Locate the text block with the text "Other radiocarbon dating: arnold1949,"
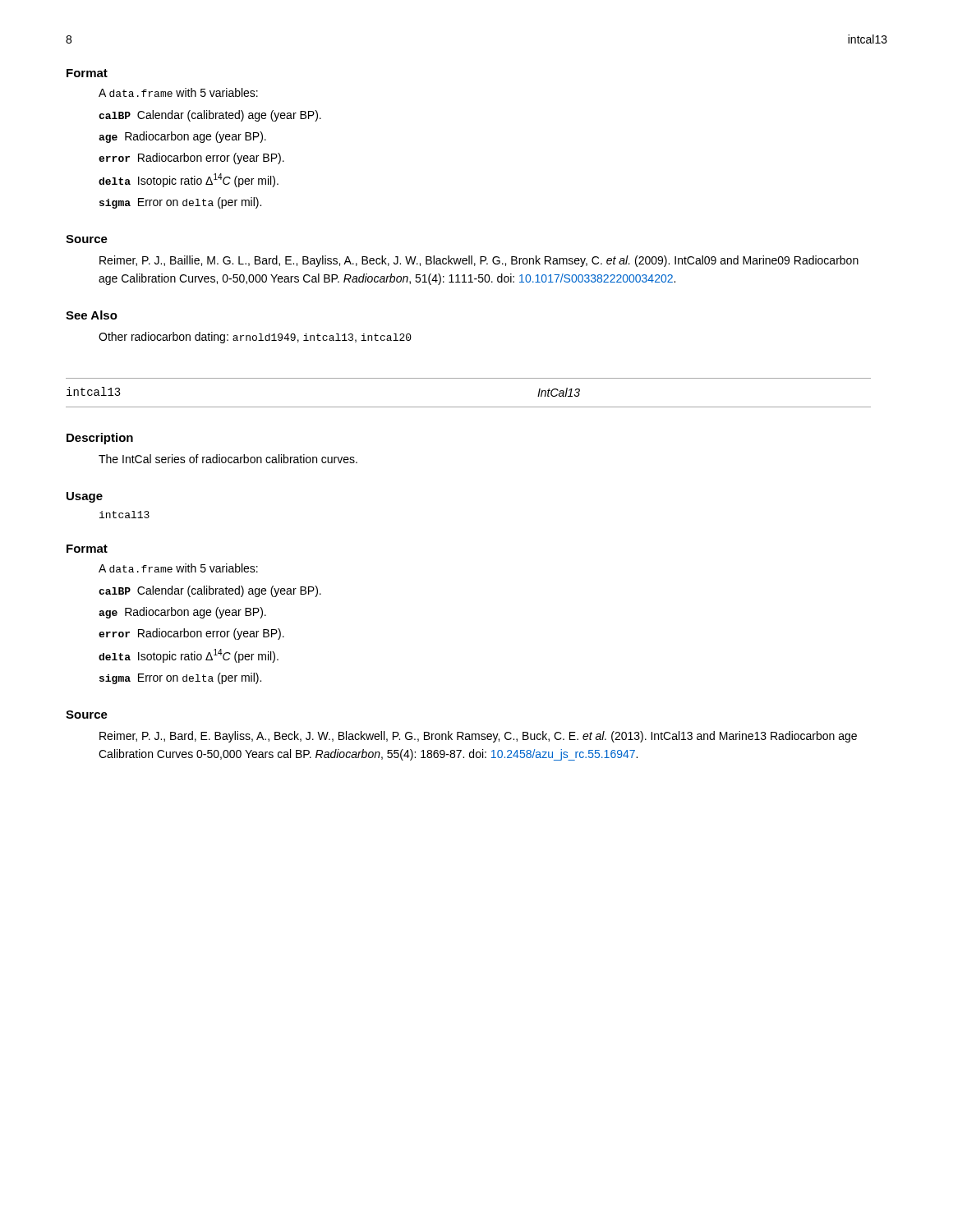The height and width of the screenshot is (1232, 953). [255, 337]
